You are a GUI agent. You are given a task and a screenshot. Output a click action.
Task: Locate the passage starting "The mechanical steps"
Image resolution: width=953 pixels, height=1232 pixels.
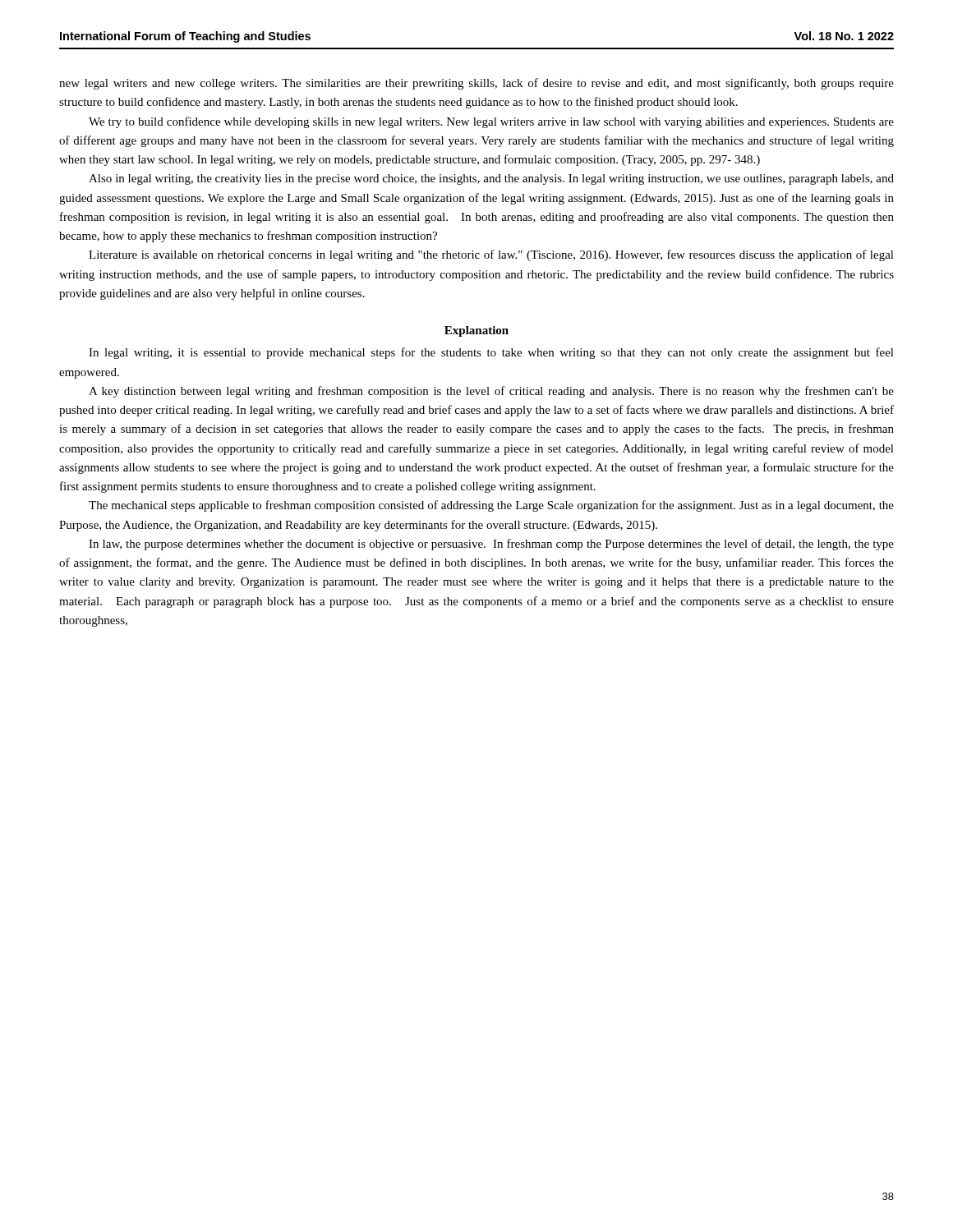click(x=476, y=515)
